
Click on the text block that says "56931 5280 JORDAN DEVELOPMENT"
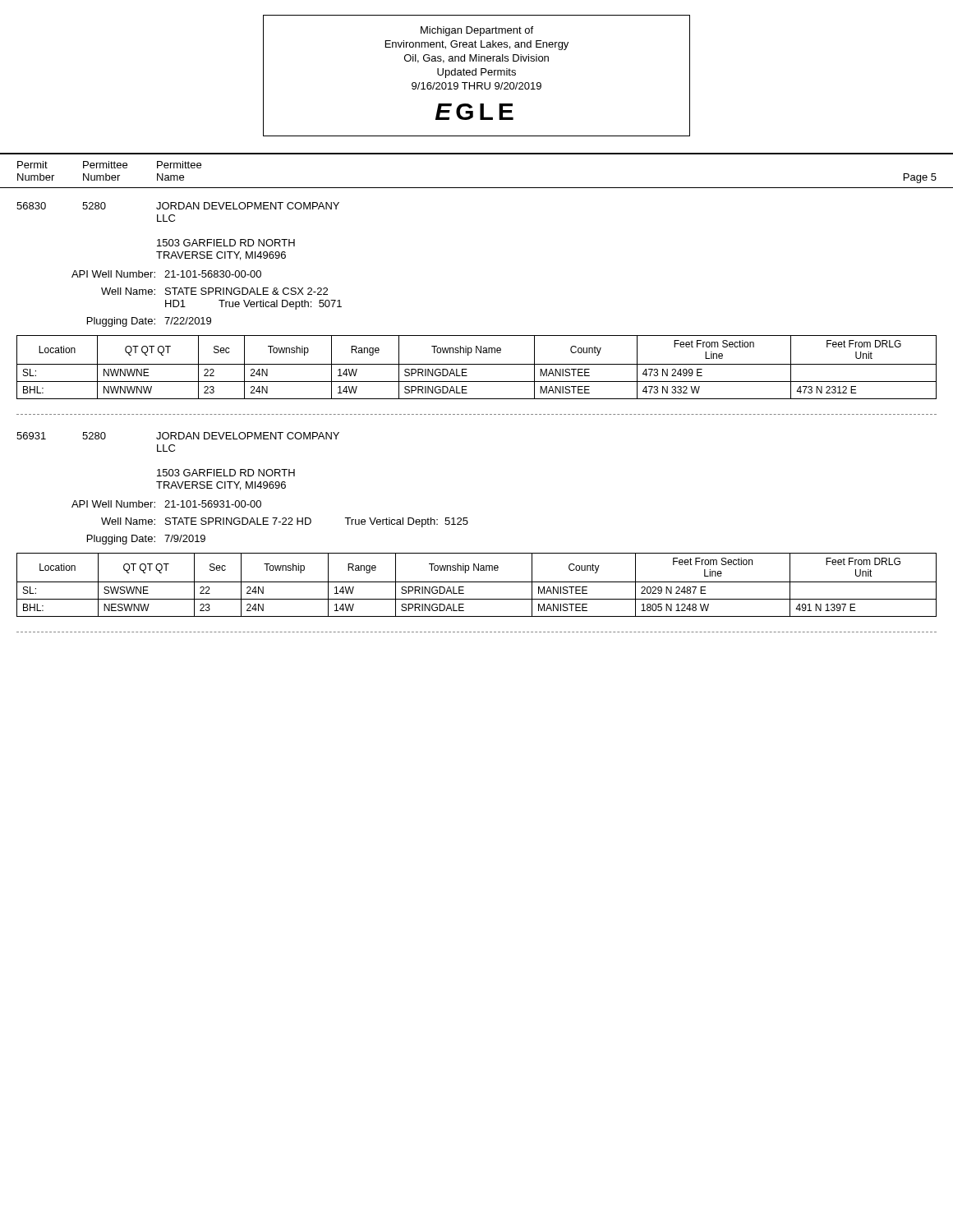point(178,460)
